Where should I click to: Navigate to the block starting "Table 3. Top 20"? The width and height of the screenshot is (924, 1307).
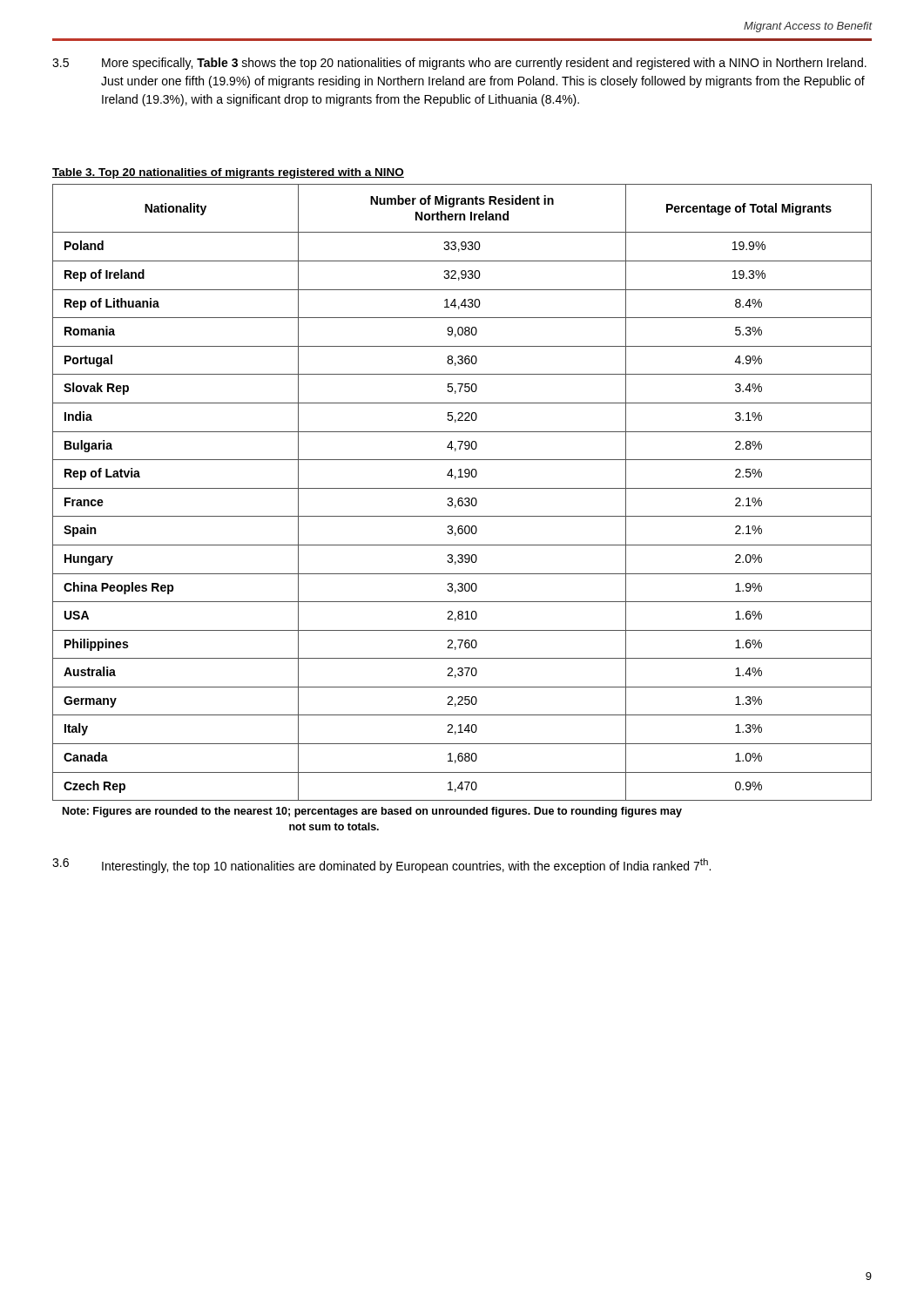pos(228,172)
